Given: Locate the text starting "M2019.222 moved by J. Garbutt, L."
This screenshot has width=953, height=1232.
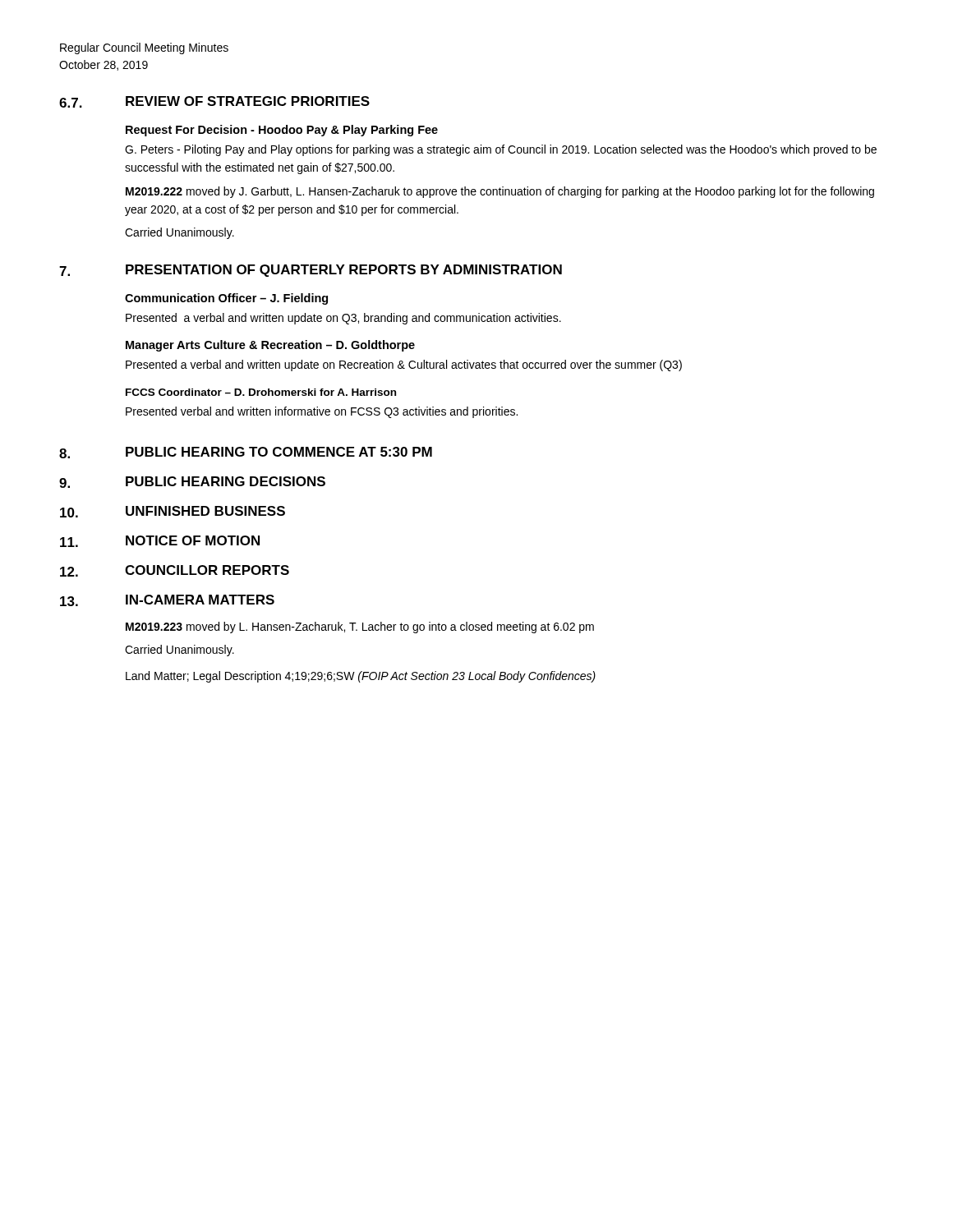Looking at the screenshot, I should pyautogui.click(x=500, y=201).
